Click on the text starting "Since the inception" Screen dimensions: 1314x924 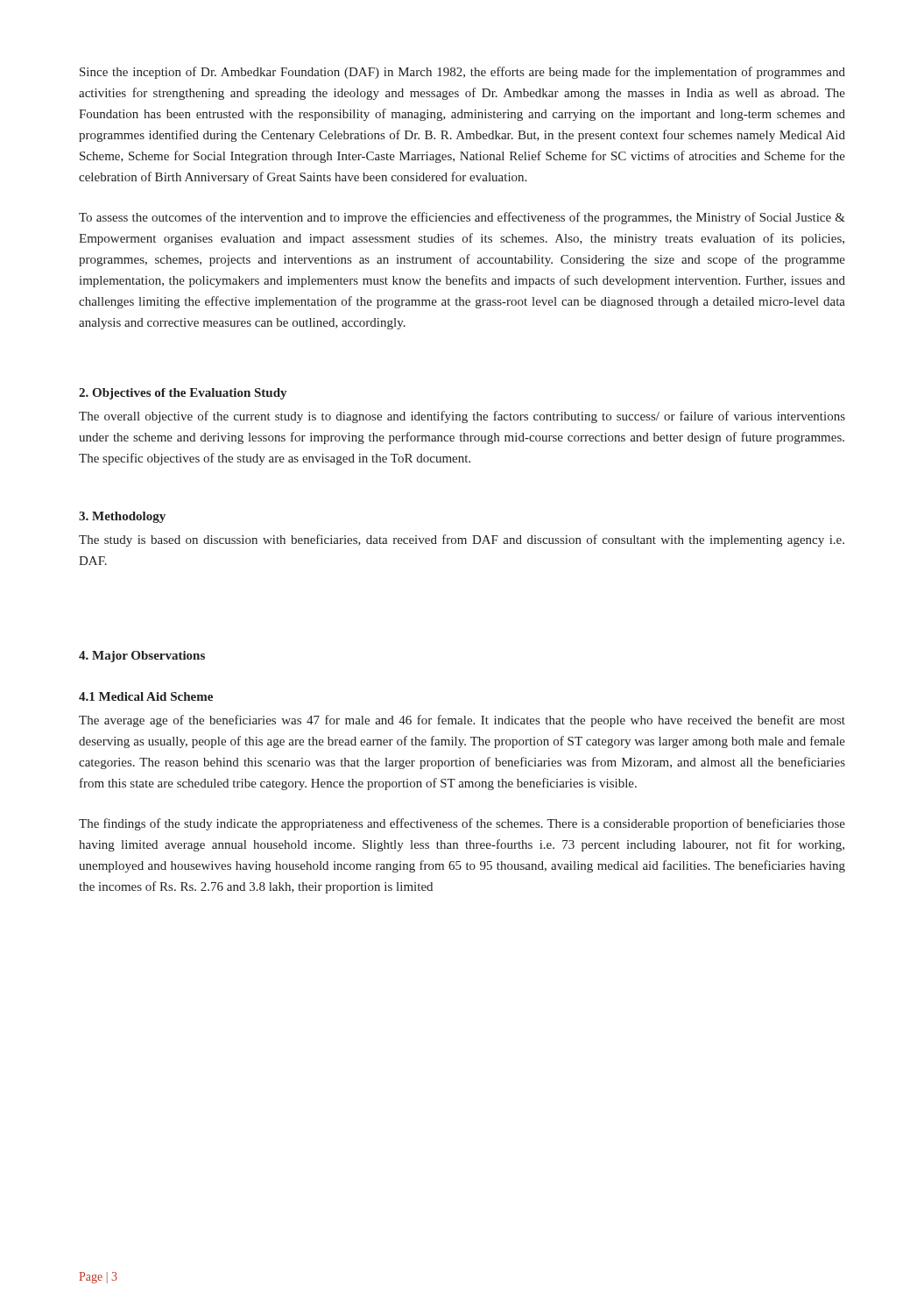462,124
